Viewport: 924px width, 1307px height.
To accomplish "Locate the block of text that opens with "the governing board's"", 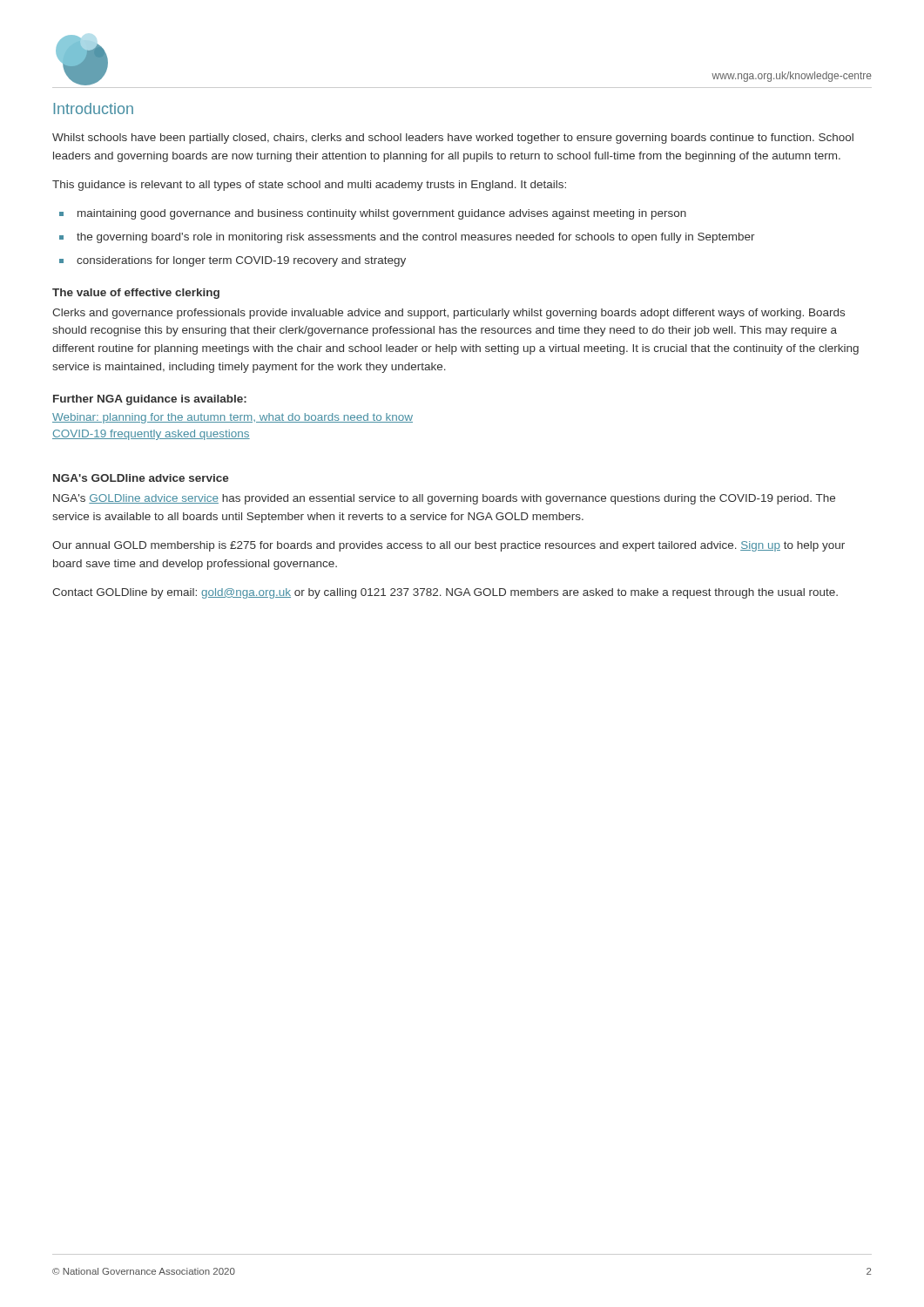I will point(416,236).
